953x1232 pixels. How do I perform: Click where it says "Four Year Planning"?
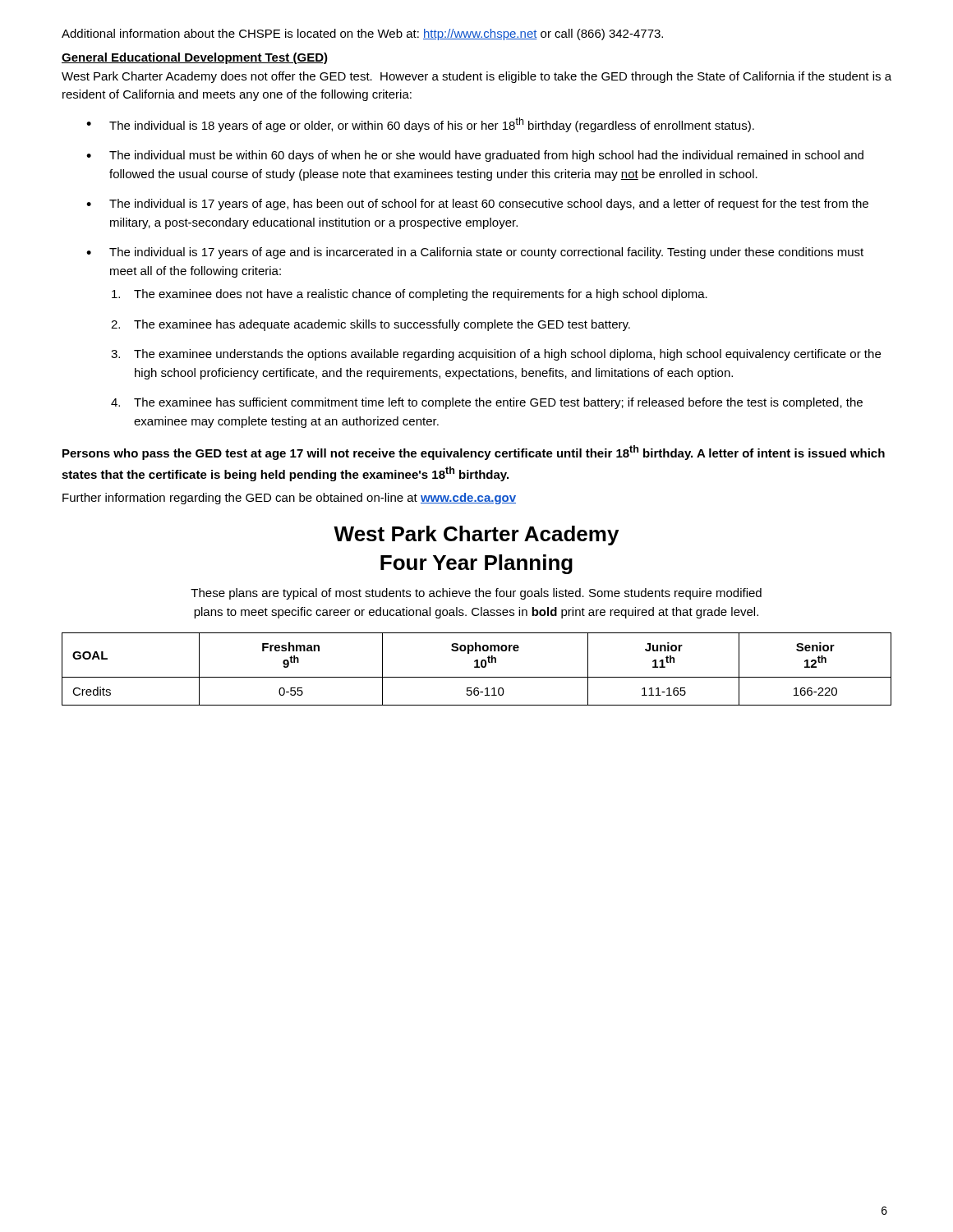pyautogui.click(x=476, y=563)
